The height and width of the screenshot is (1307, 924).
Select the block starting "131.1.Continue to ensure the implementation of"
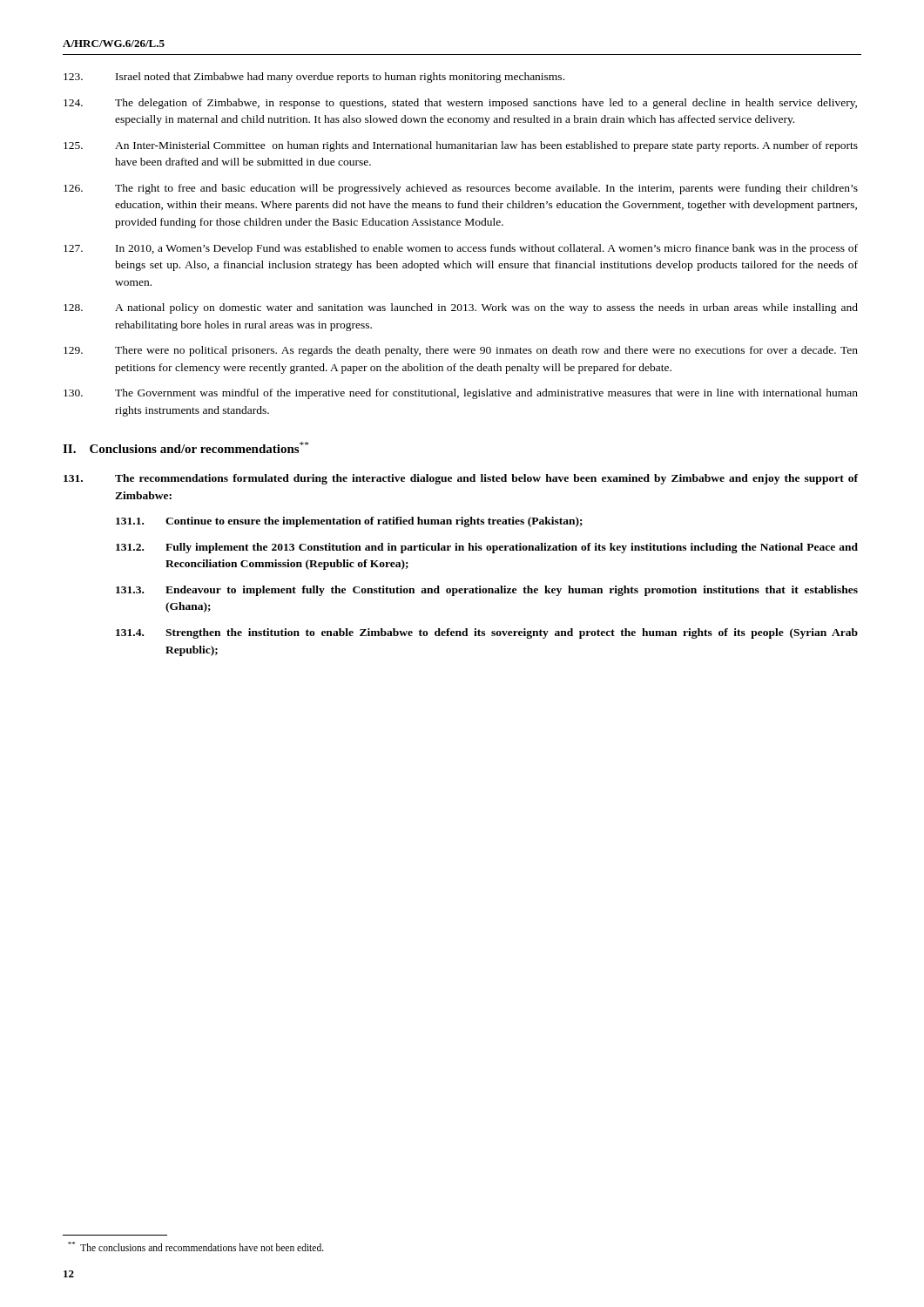pyautogui.click(x=486, y=521)
